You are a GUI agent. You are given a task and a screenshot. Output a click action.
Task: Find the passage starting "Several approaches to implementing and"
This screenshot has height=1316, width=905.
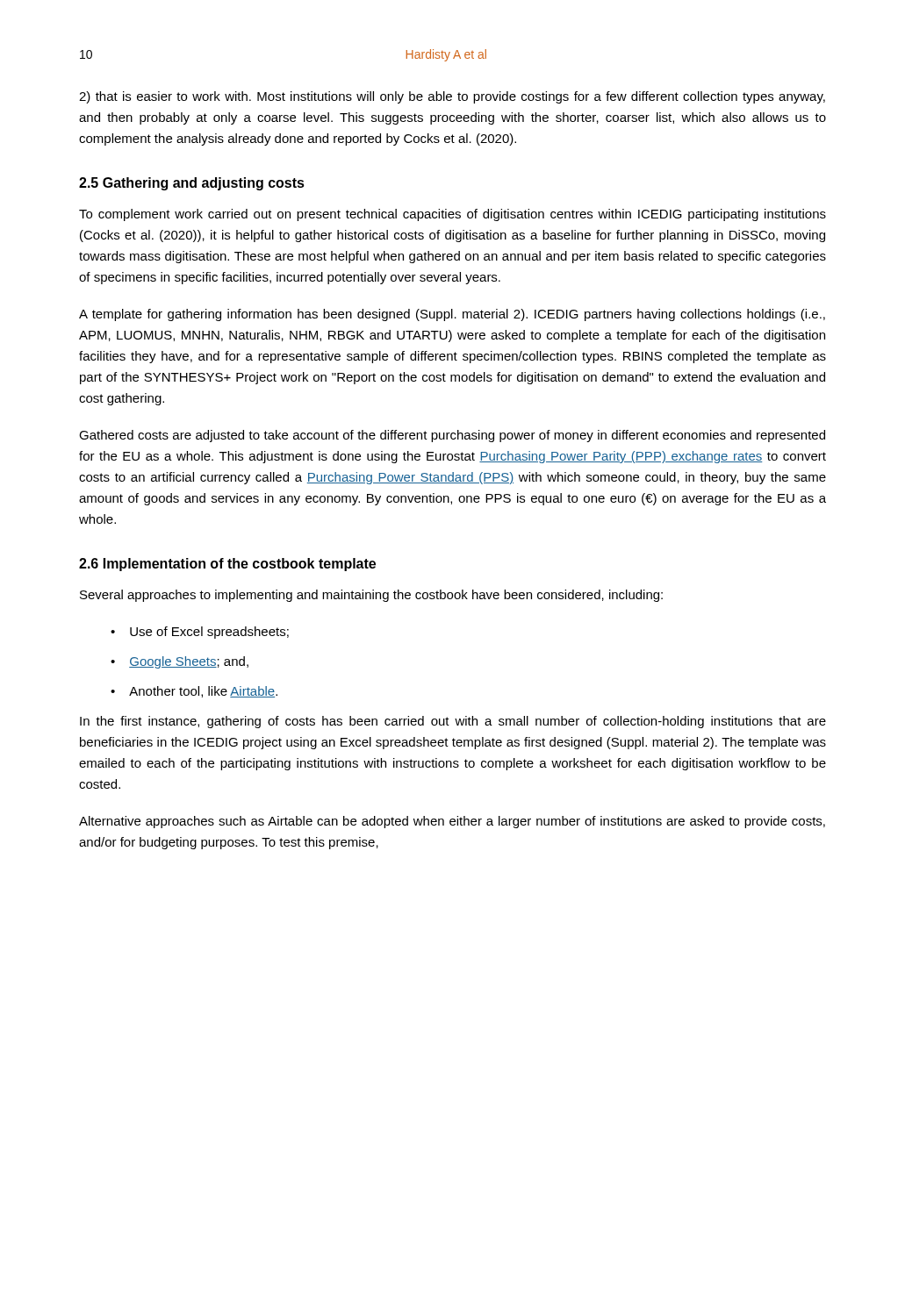coord(371,594)
